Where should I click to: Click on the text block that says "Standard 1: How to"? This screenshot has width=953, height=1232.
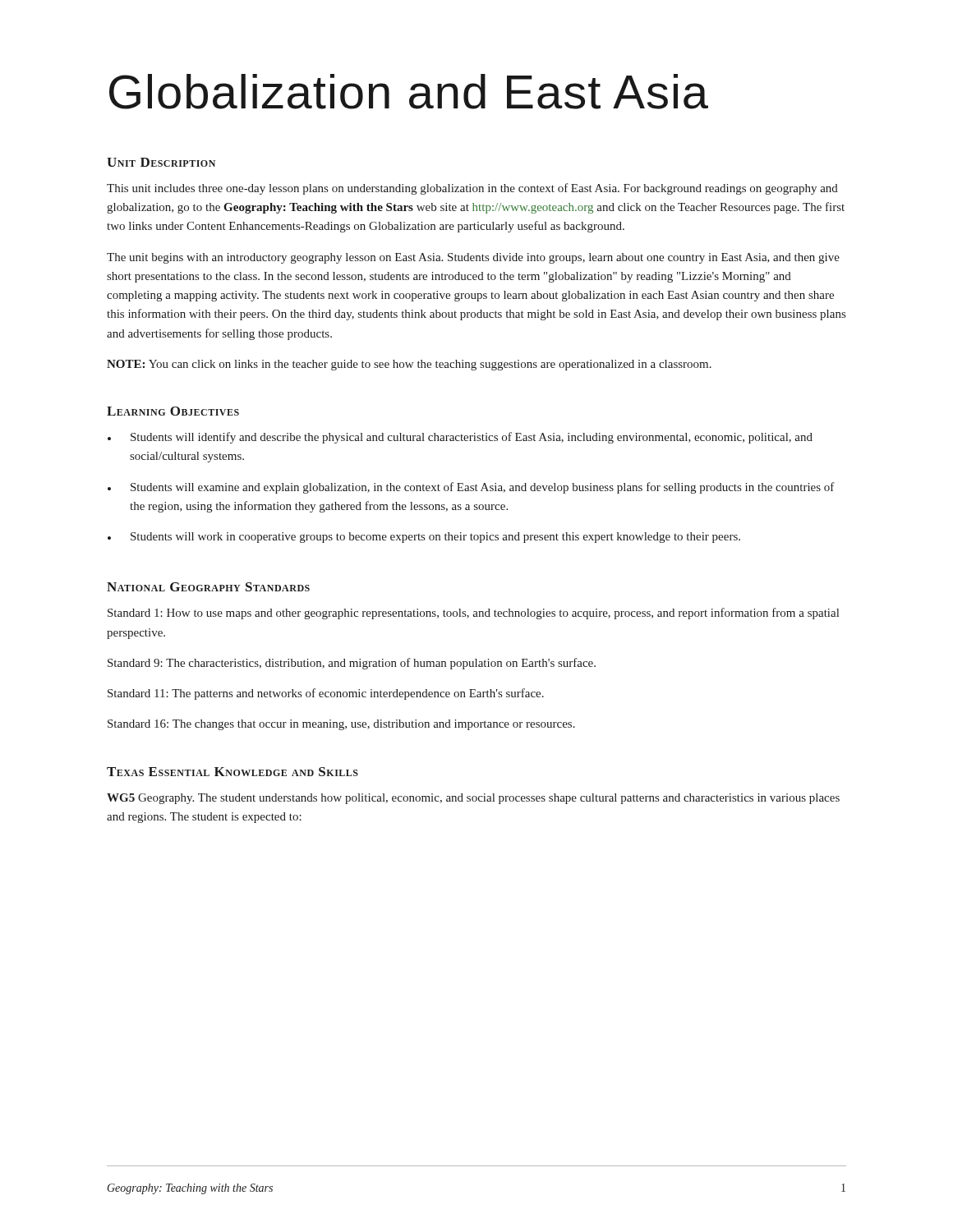473,623
